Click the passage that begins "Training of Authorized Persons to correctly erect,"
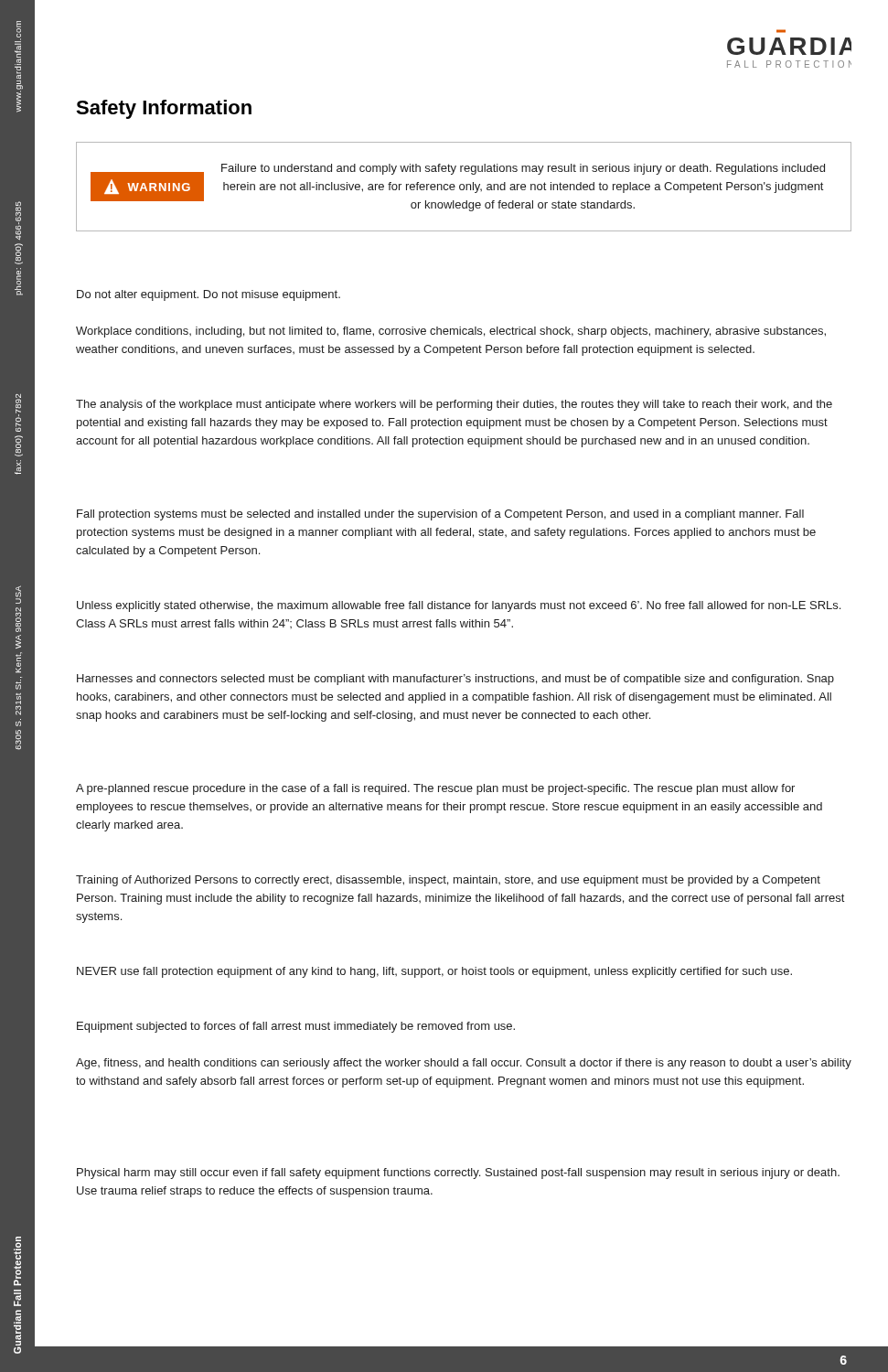 tap(460, 898)
